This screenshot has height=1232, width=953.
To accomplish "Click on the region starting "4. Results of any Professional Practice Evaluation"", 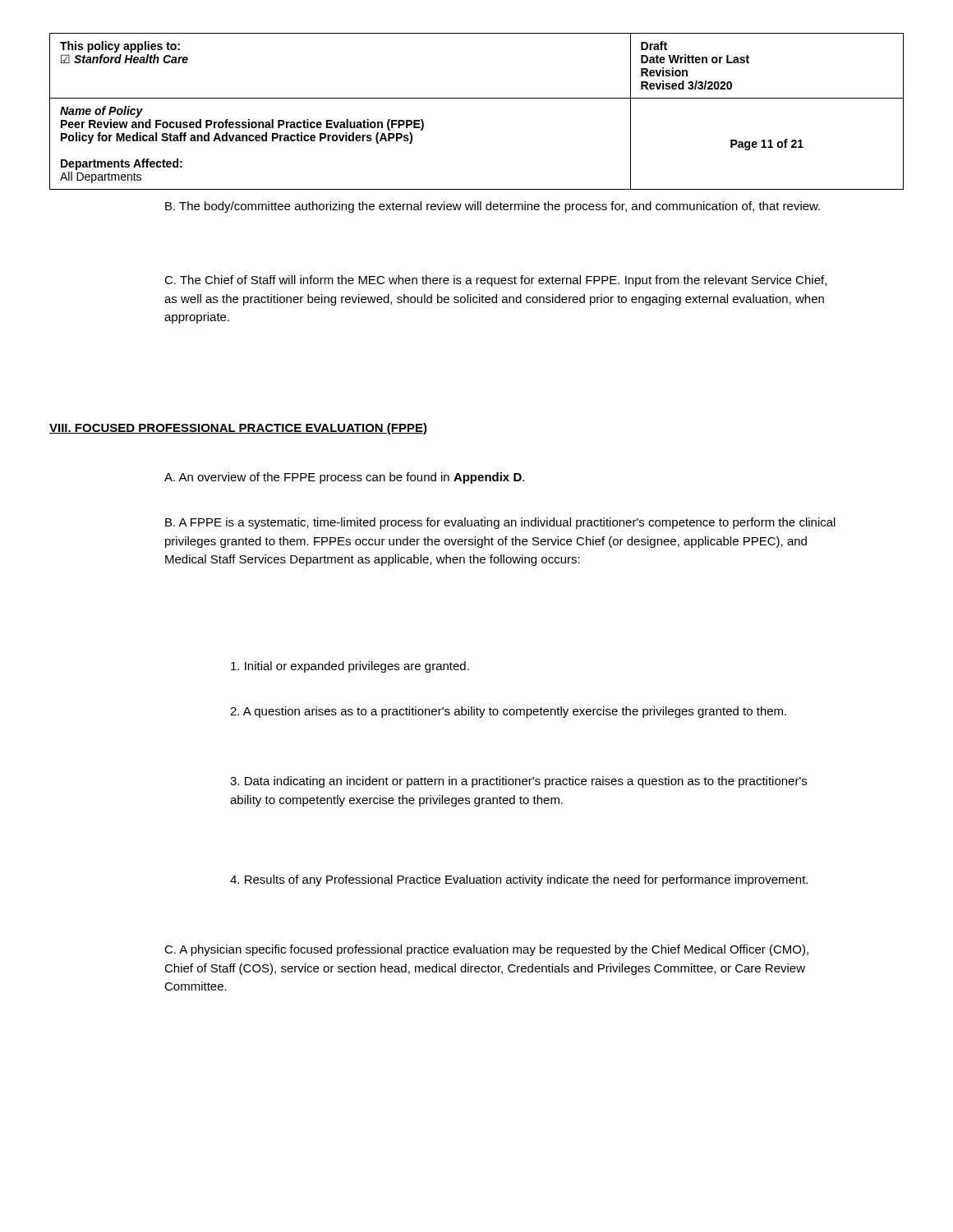I will 526,880.
